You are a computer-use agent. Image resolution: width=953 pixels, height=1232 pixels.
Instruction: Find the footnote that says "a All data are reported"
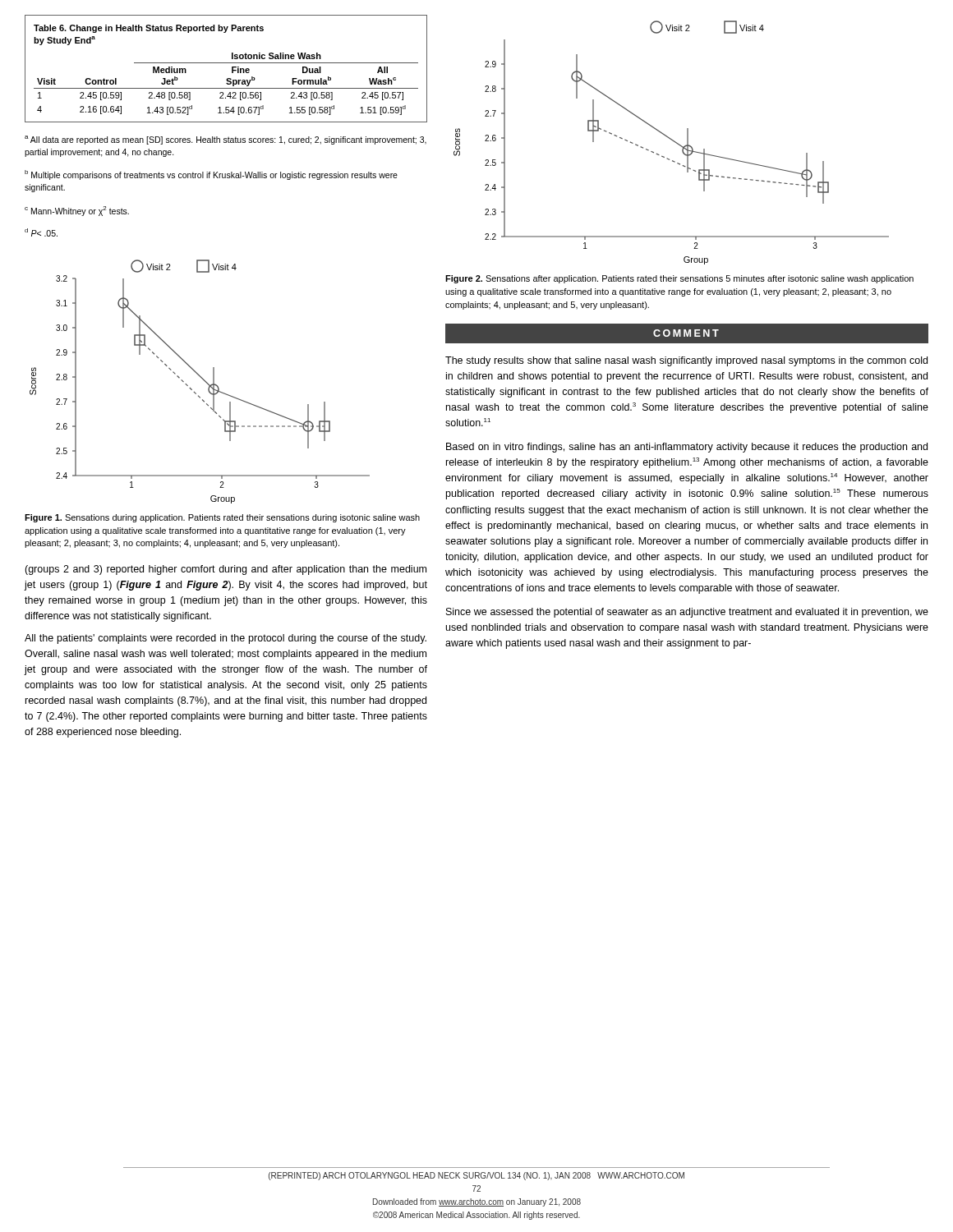click(x=226, y=186)
